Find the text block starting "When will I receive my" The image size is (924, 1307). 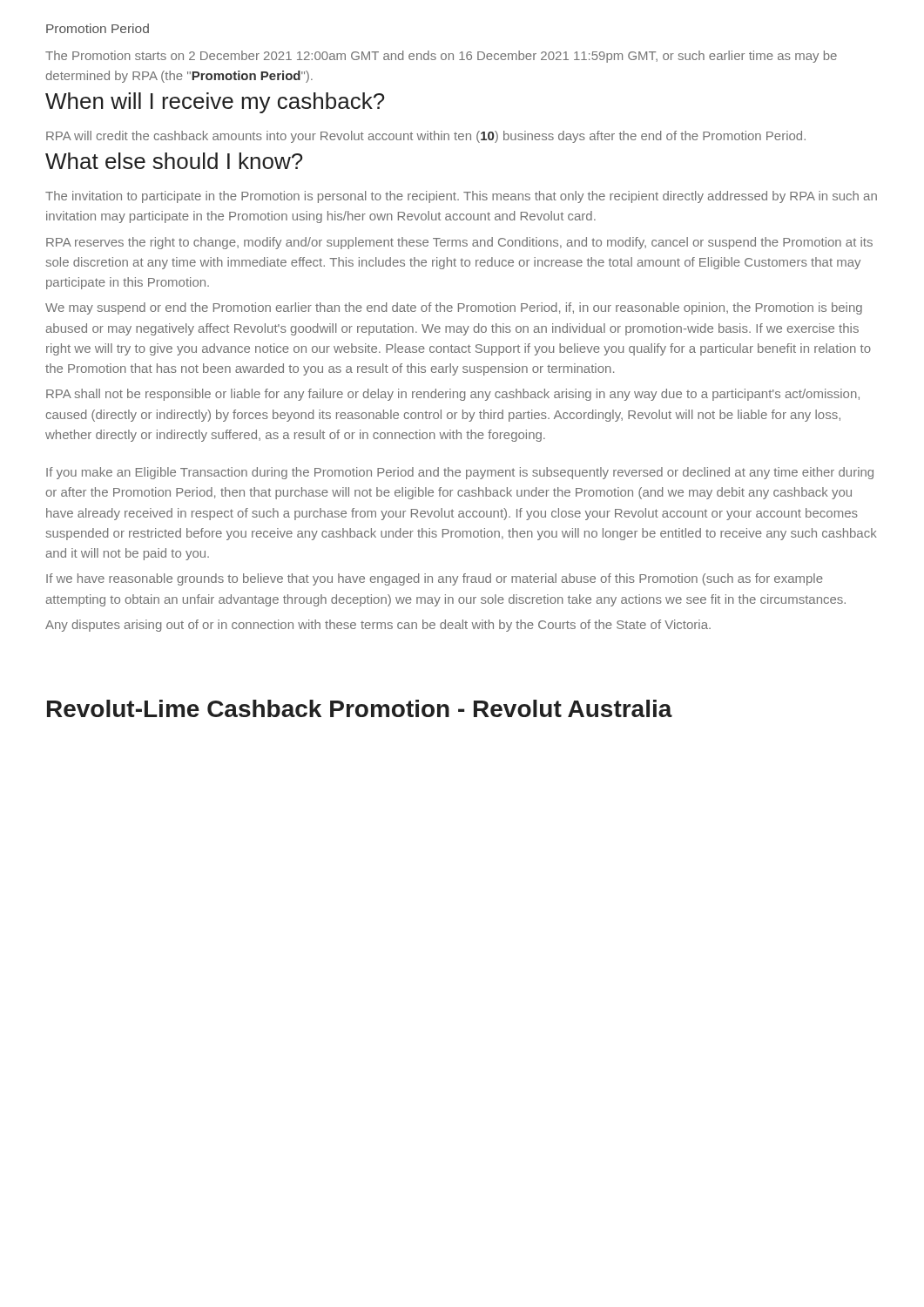click(x=215, y=103)
